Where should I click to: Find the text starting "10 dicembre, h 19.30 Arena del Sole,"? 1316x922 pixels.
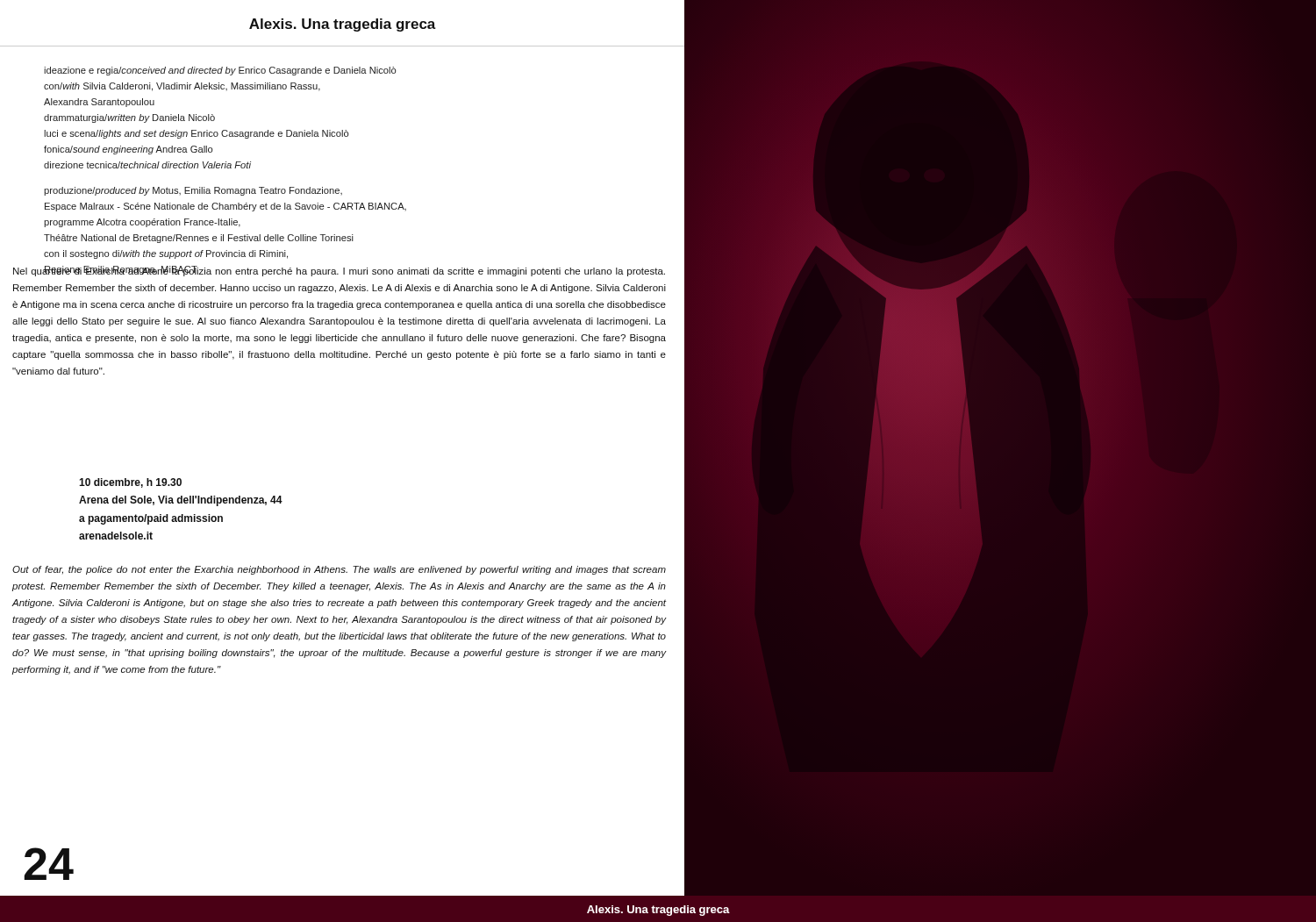180,509
